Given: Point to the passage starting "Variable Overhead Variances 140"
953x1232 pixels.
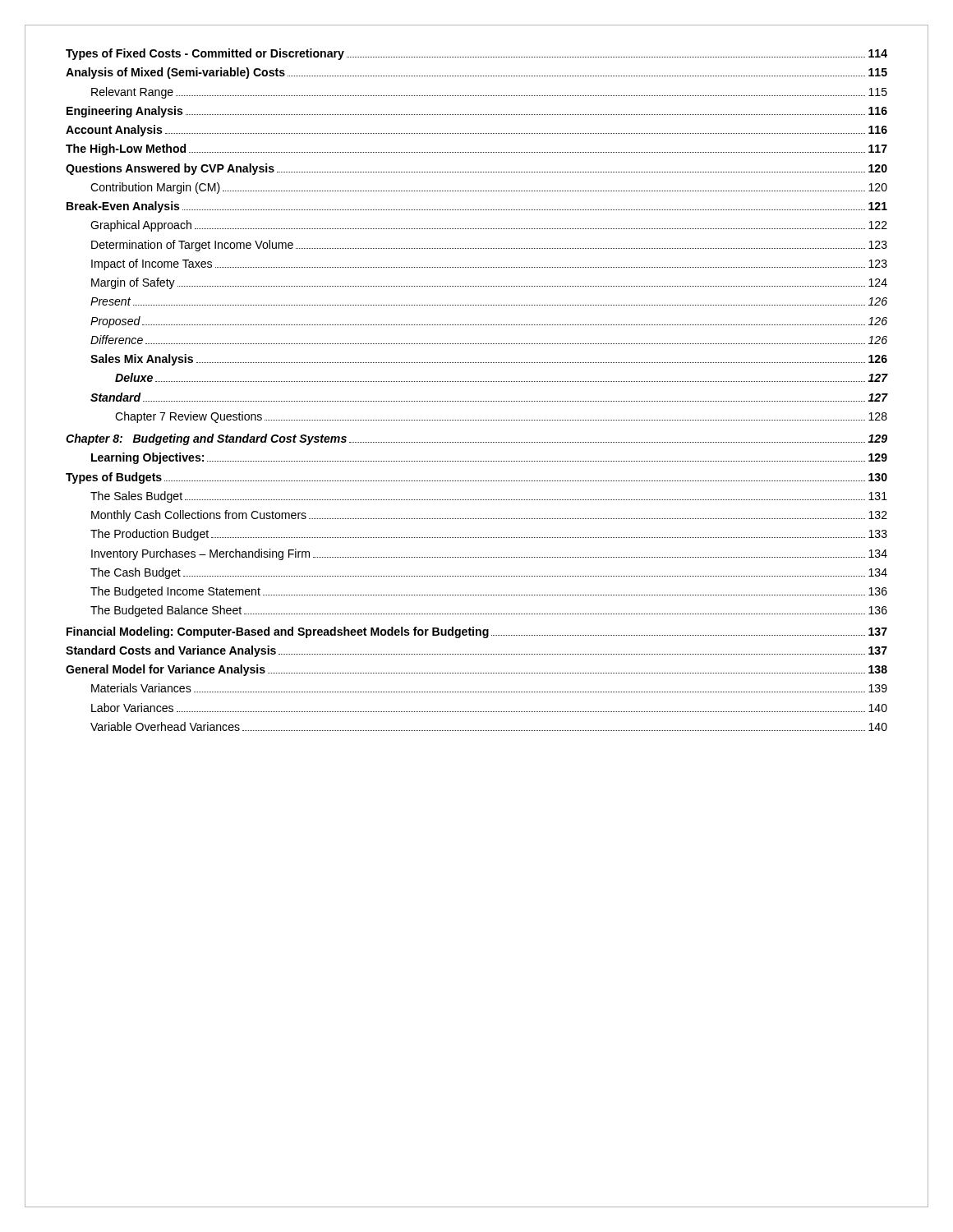Looking at the screenshot, I should (x=489, y=727).
